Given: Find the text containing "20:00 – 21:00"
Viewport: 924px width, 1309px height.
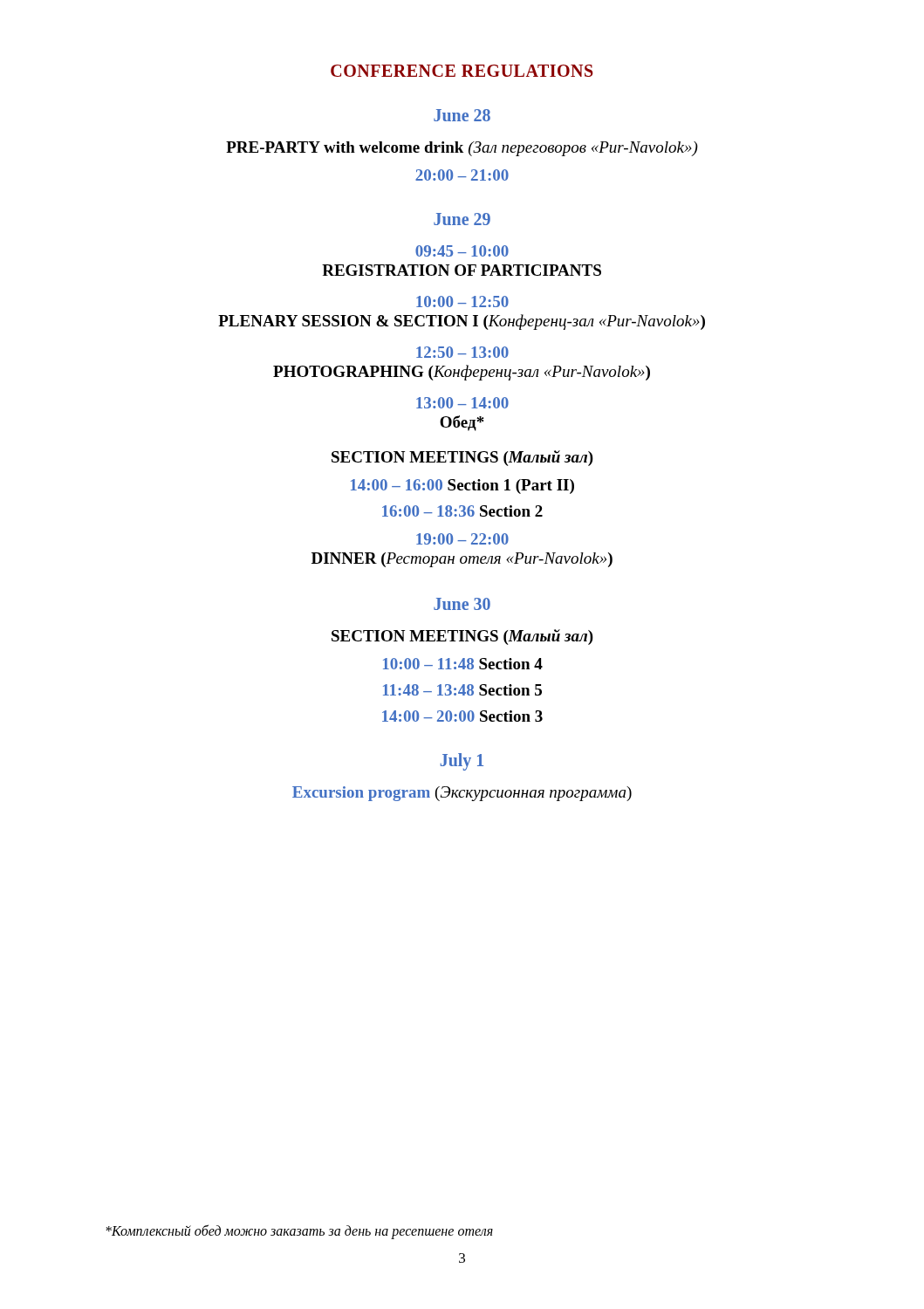Looking at the screenshot, I should 462,175.
